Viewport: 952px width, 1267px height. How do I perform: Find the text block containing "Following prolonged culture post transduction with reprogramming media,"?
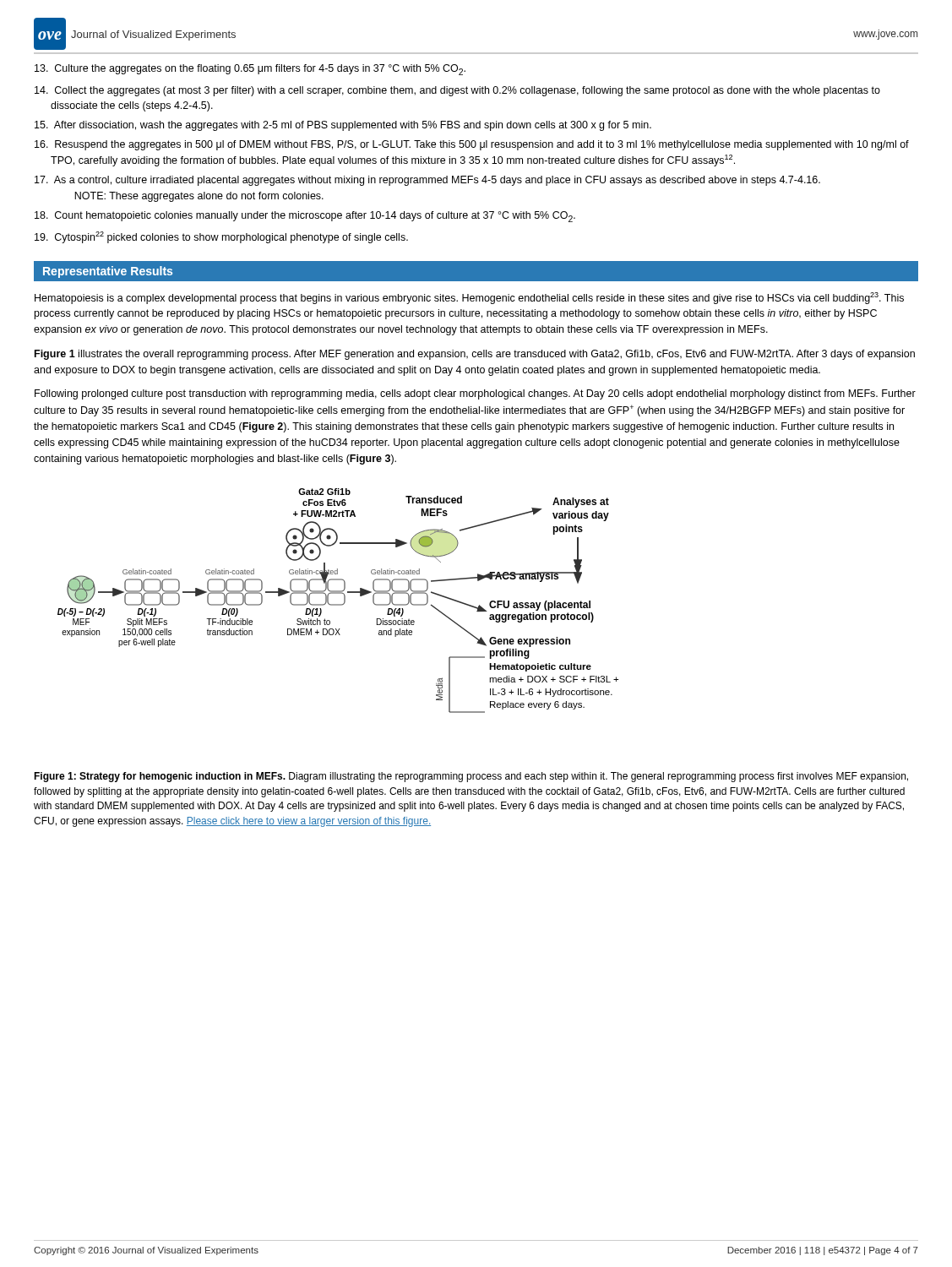point(475,426)
